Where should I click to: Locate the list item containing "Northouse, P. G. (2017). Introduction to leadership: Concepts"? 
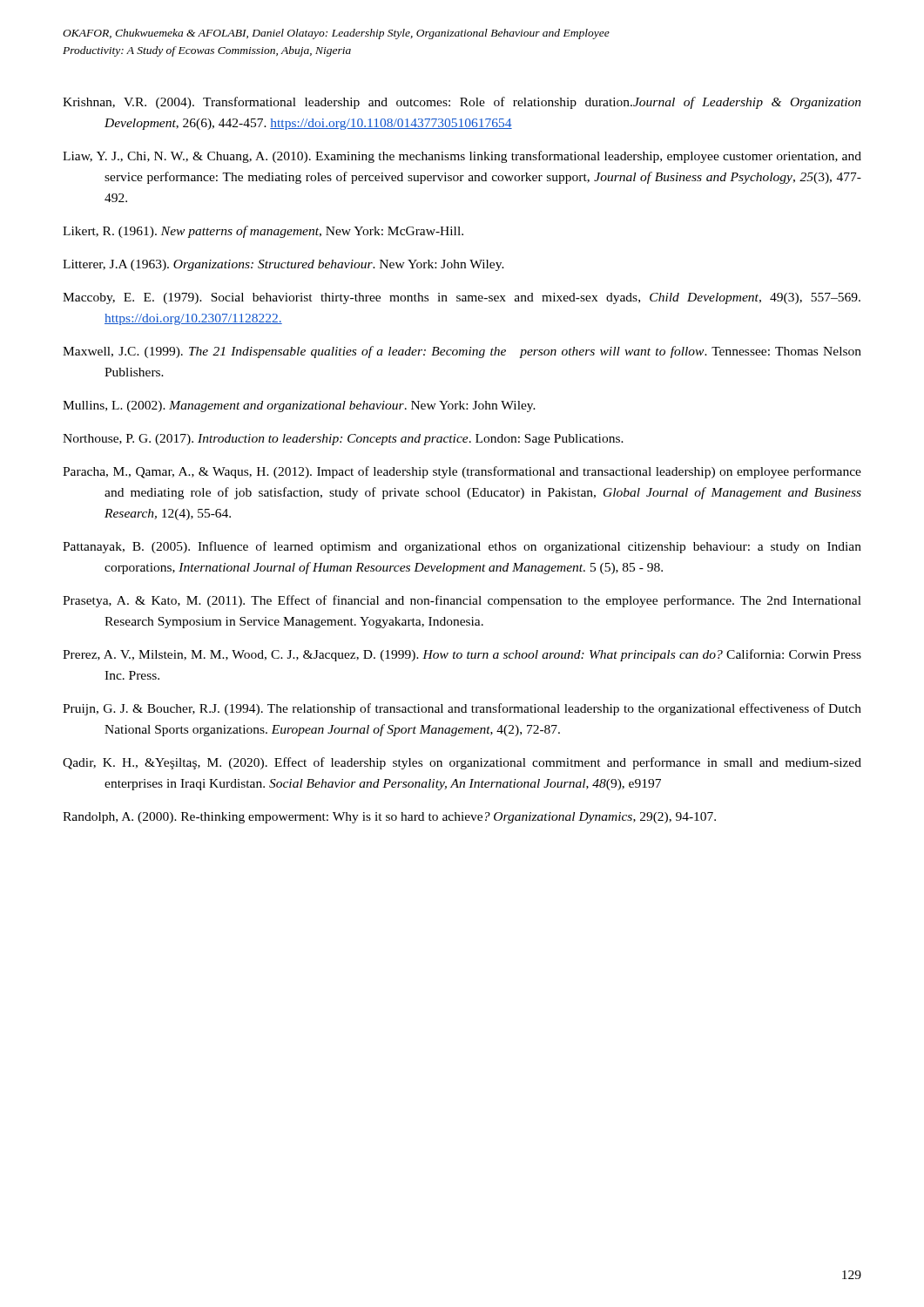pos(343,438)
